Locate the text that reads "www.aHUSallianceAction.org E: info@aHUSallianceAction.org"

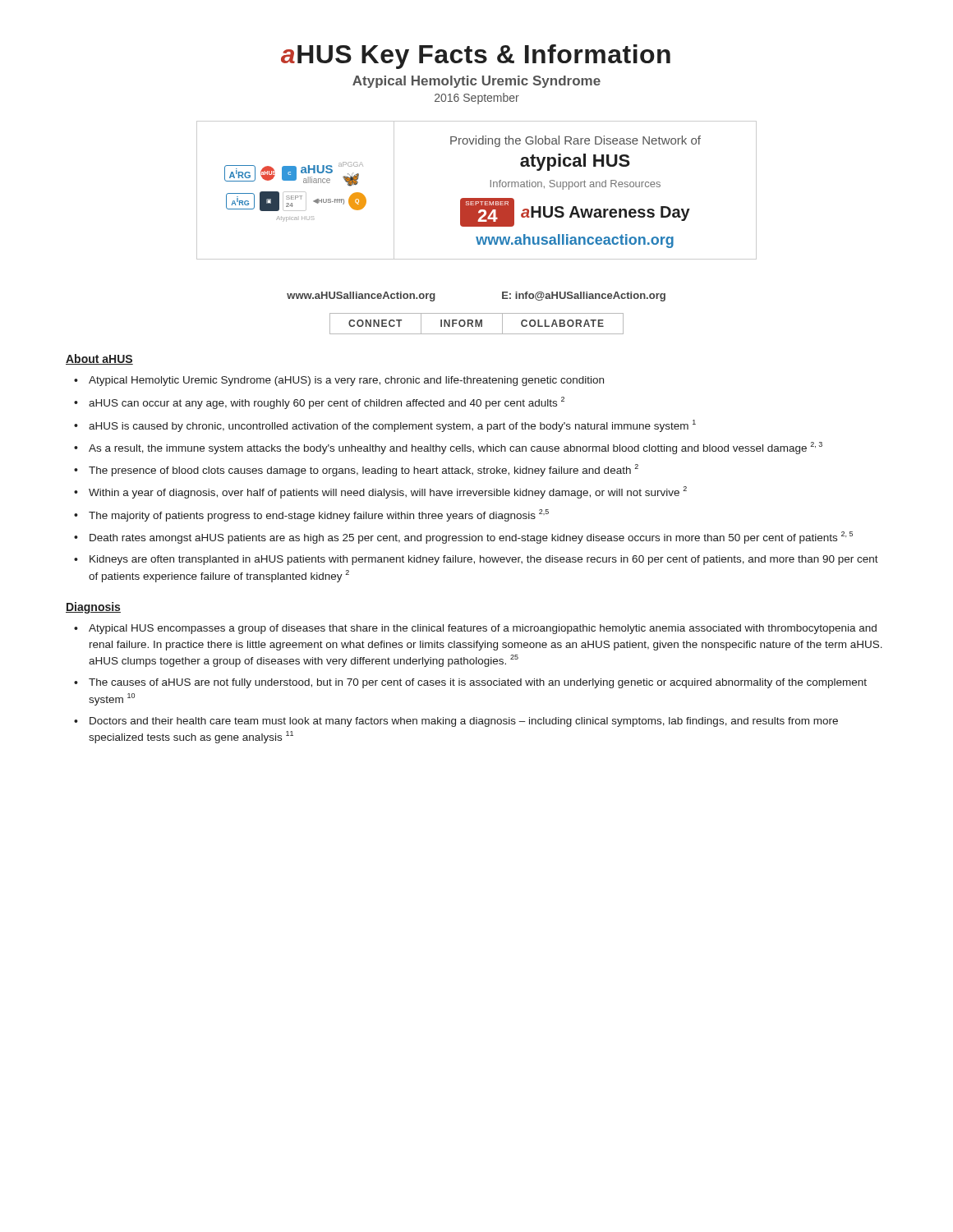tap(364, 296)
